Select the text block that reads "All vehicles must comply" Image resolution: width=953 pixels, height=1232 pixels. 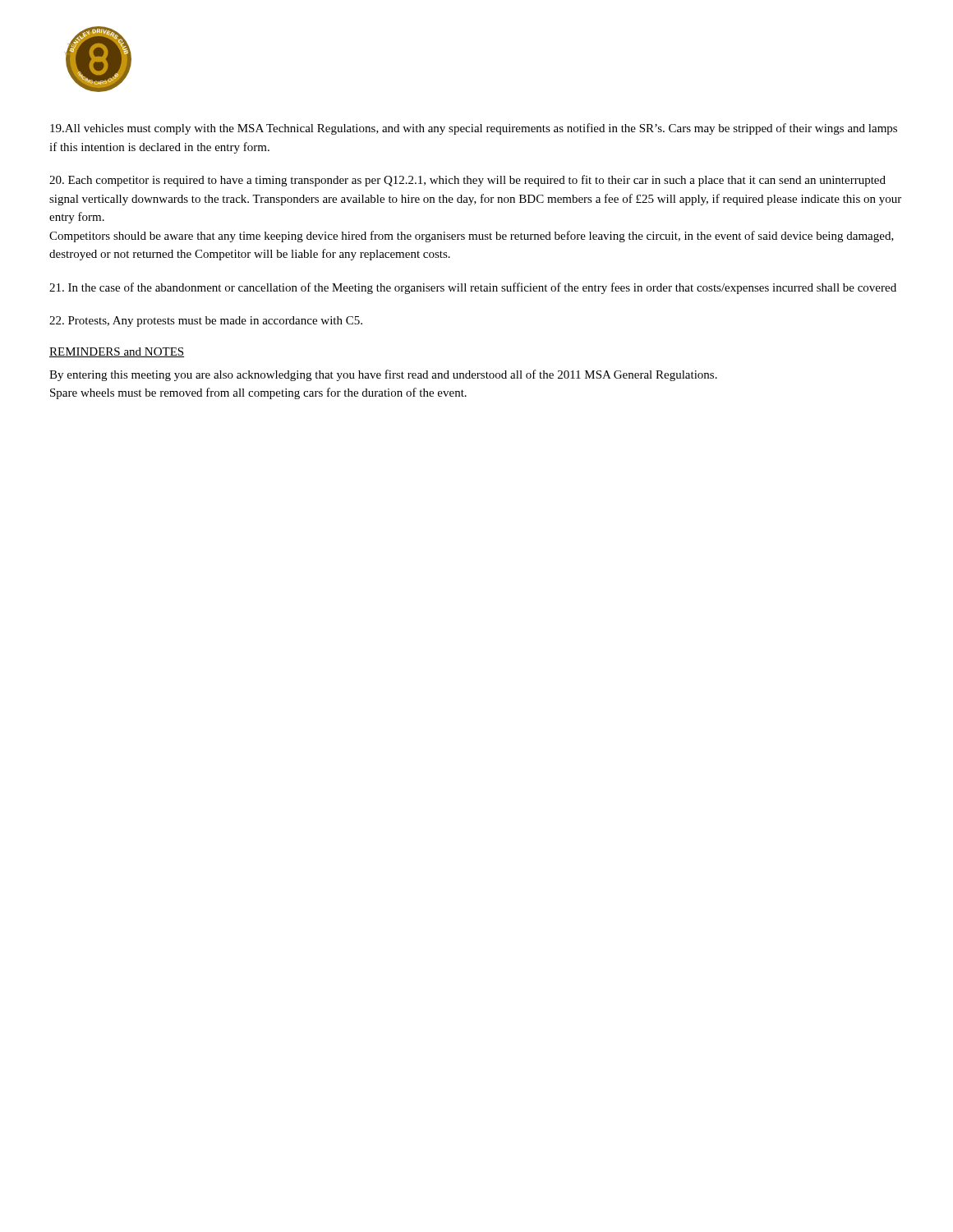click(x=473, y=137)
